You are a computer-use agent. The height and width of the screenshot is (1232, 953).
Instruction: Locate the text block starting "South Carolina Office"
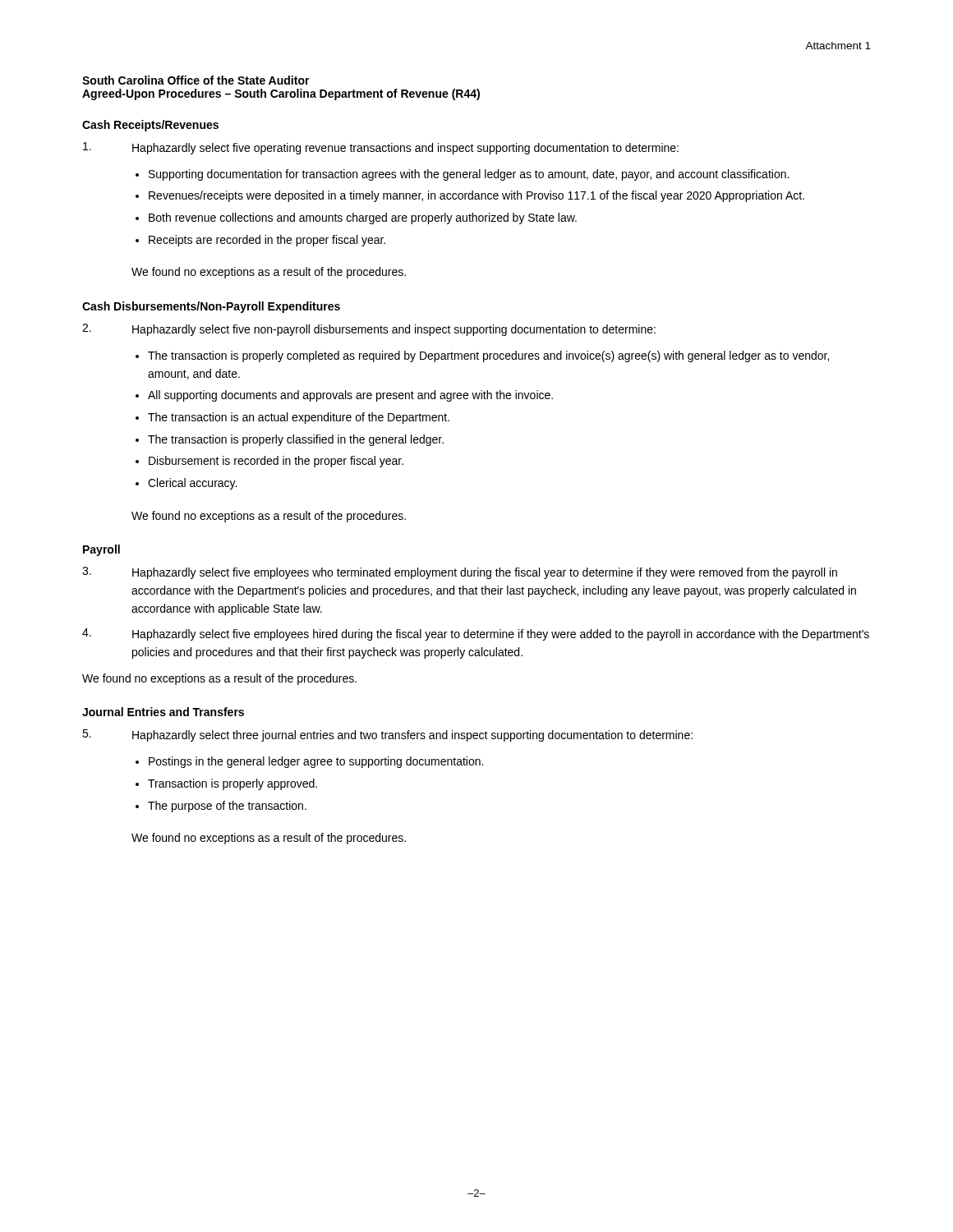pyautogui.click(x=476, y=87)
